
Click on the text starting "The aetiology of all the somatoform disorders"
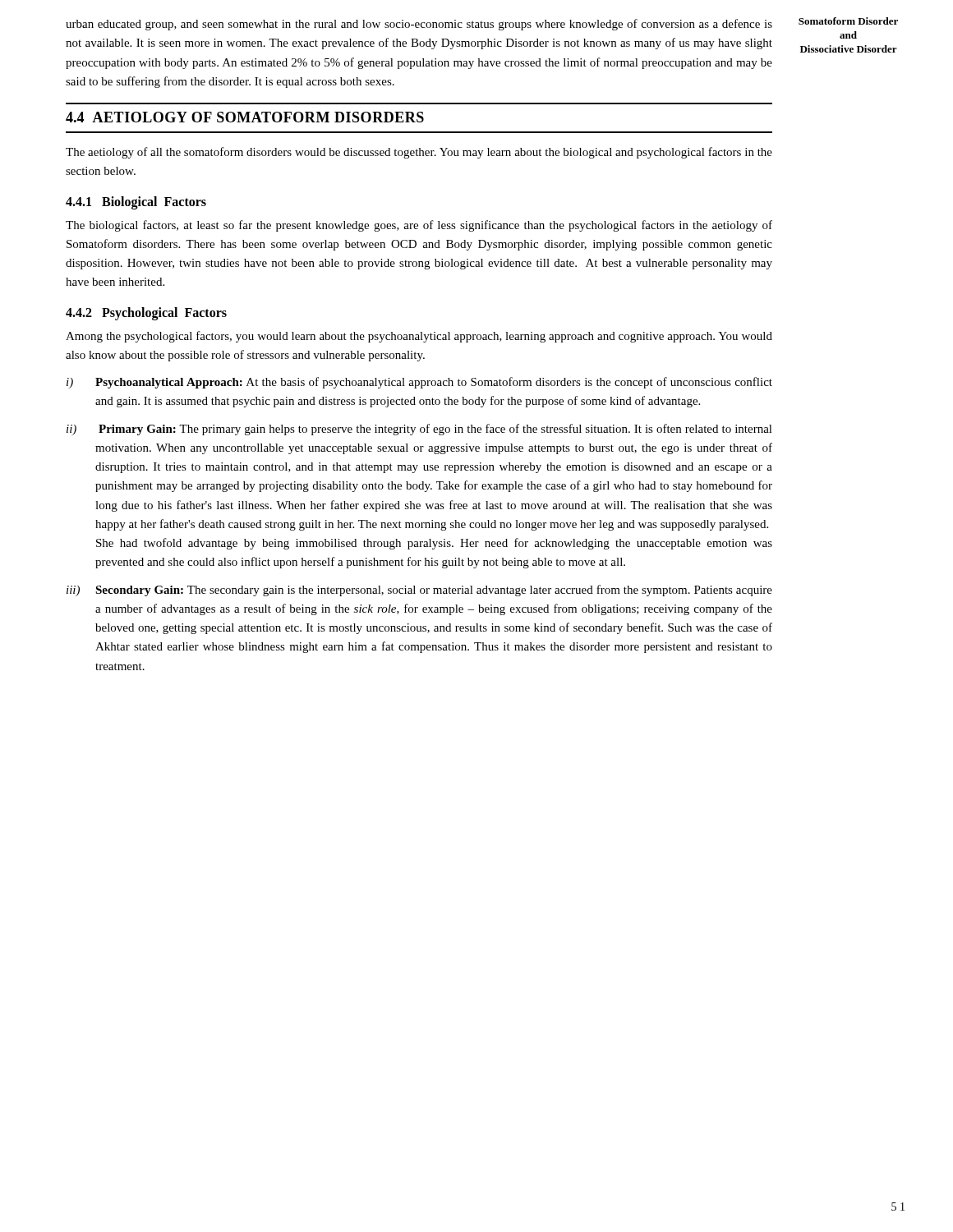(x=419, y=162)
